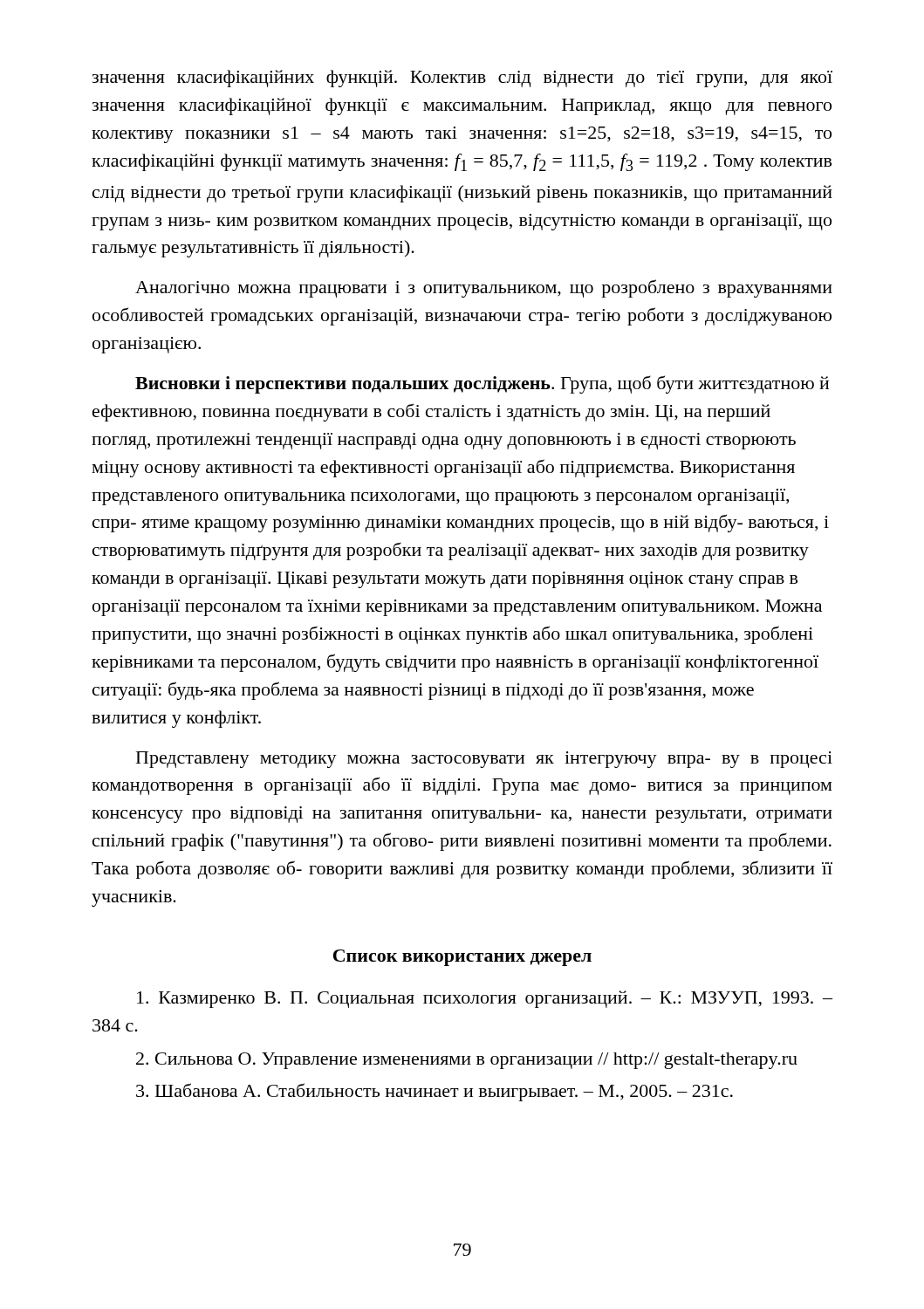Viewport: 924px width, 1309px height.
Task: Navigate to the block starting "Висновки і перспективи подальших досліджень. Група, щоб бути"
Action: (461, 550)
